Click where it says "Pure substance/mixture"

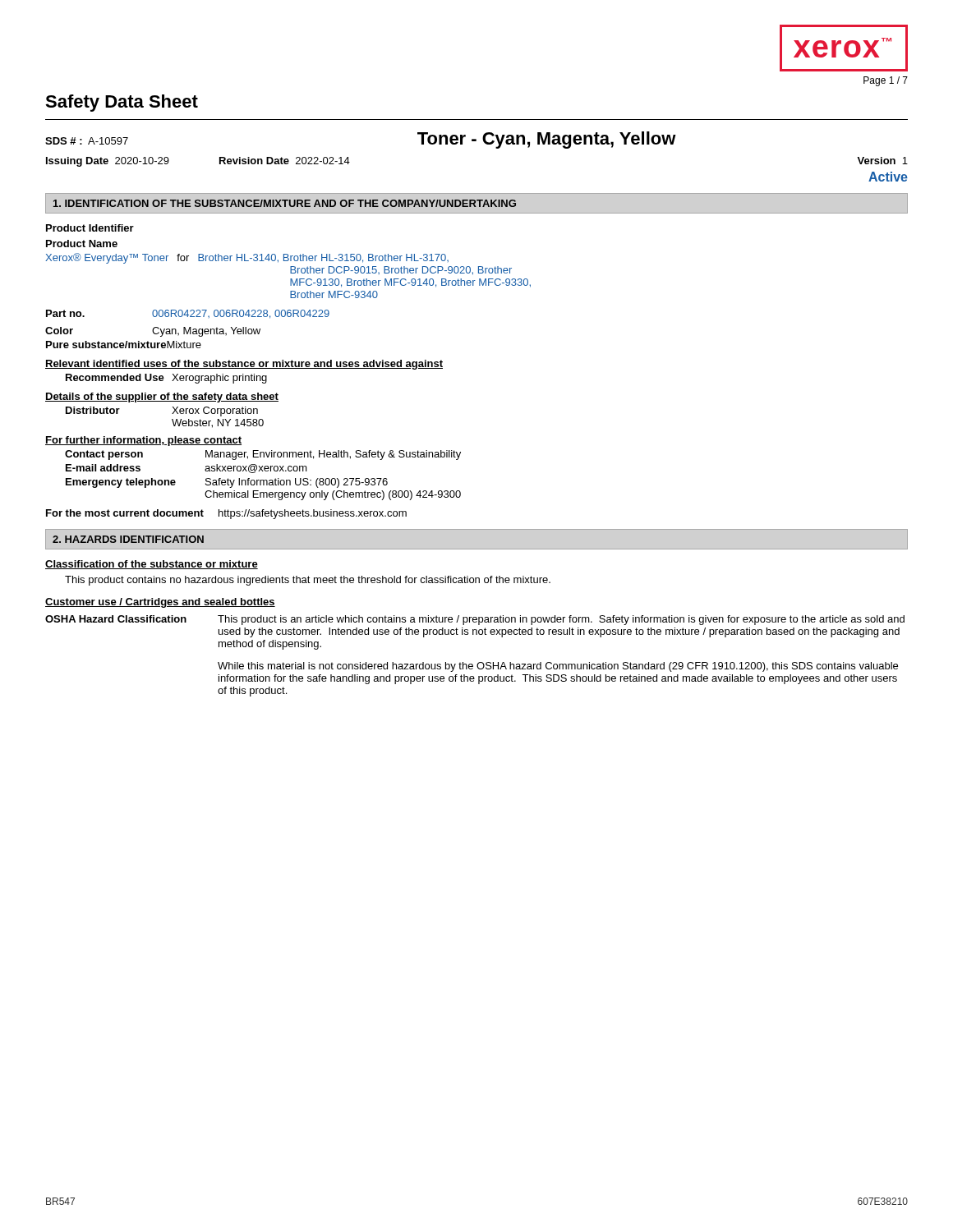(x=106, y=345)
